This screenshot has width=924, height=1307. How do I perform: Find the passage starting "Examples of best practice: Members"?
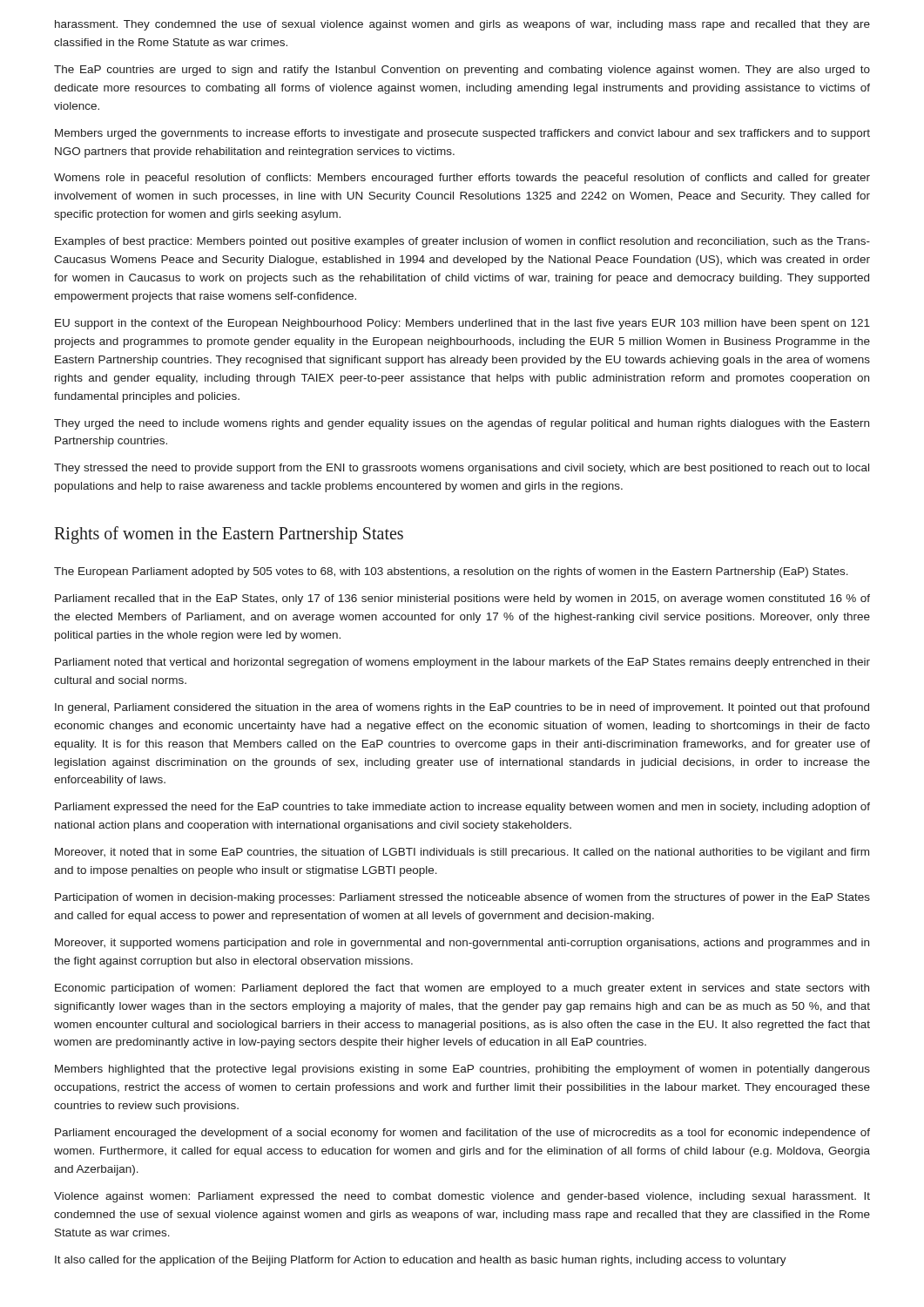(x=462, y=268)
